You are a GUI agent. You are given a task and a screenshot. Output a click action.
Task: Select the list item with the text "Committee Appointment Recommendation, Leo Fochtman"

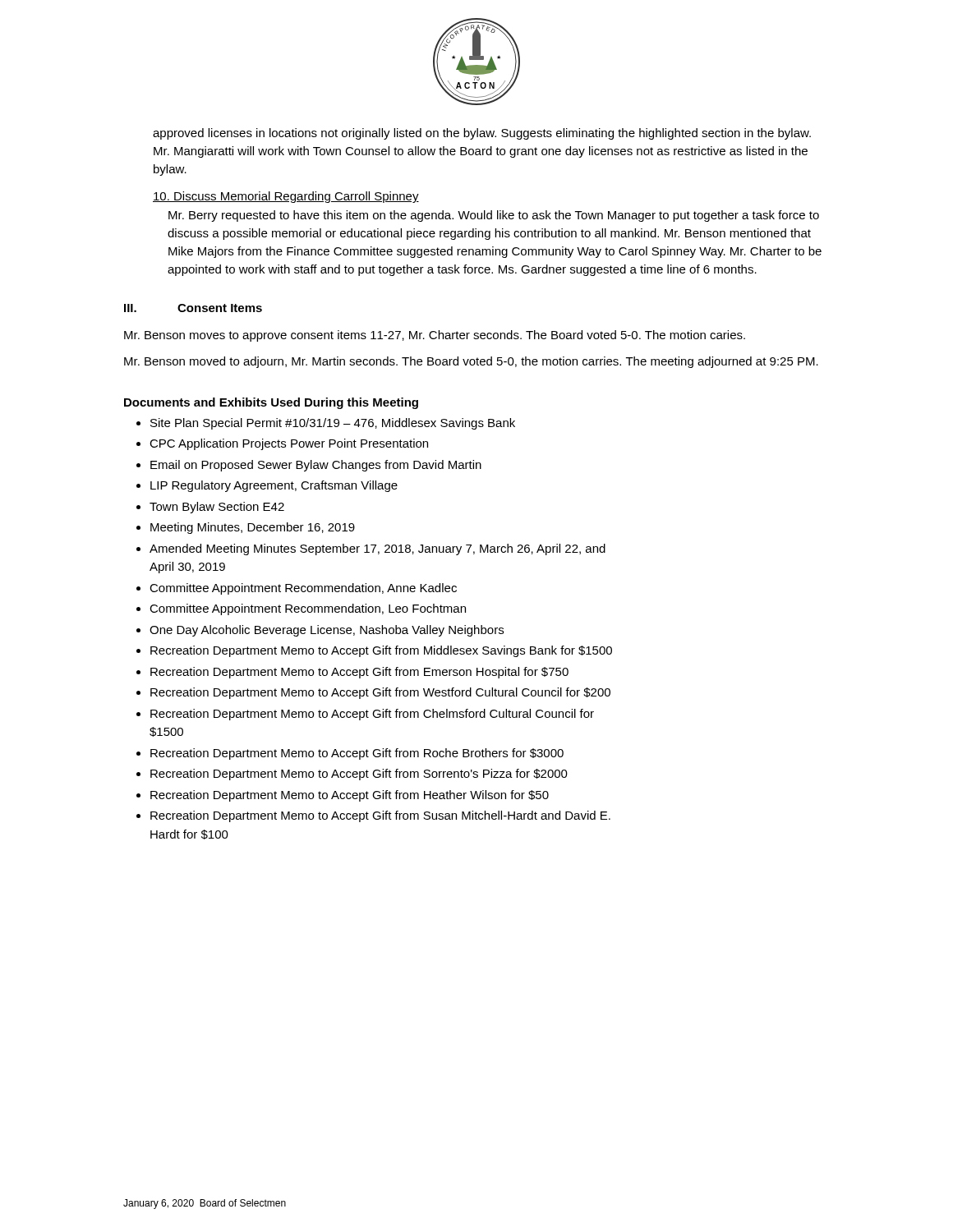308,608
